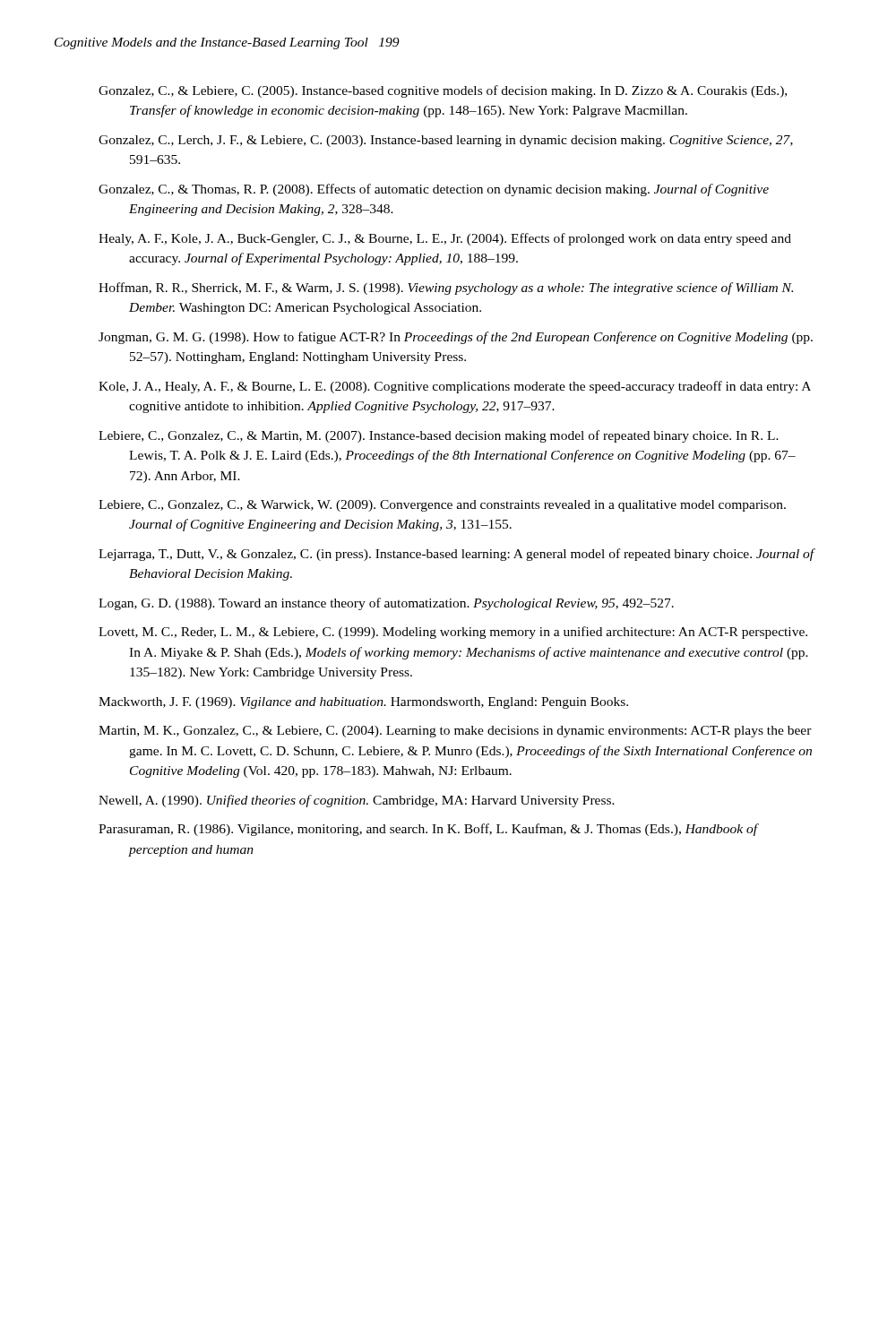Click on the list item that reads "Hoffman, R. R.,"
This screenshot has width=896, height=1344.
447,297
